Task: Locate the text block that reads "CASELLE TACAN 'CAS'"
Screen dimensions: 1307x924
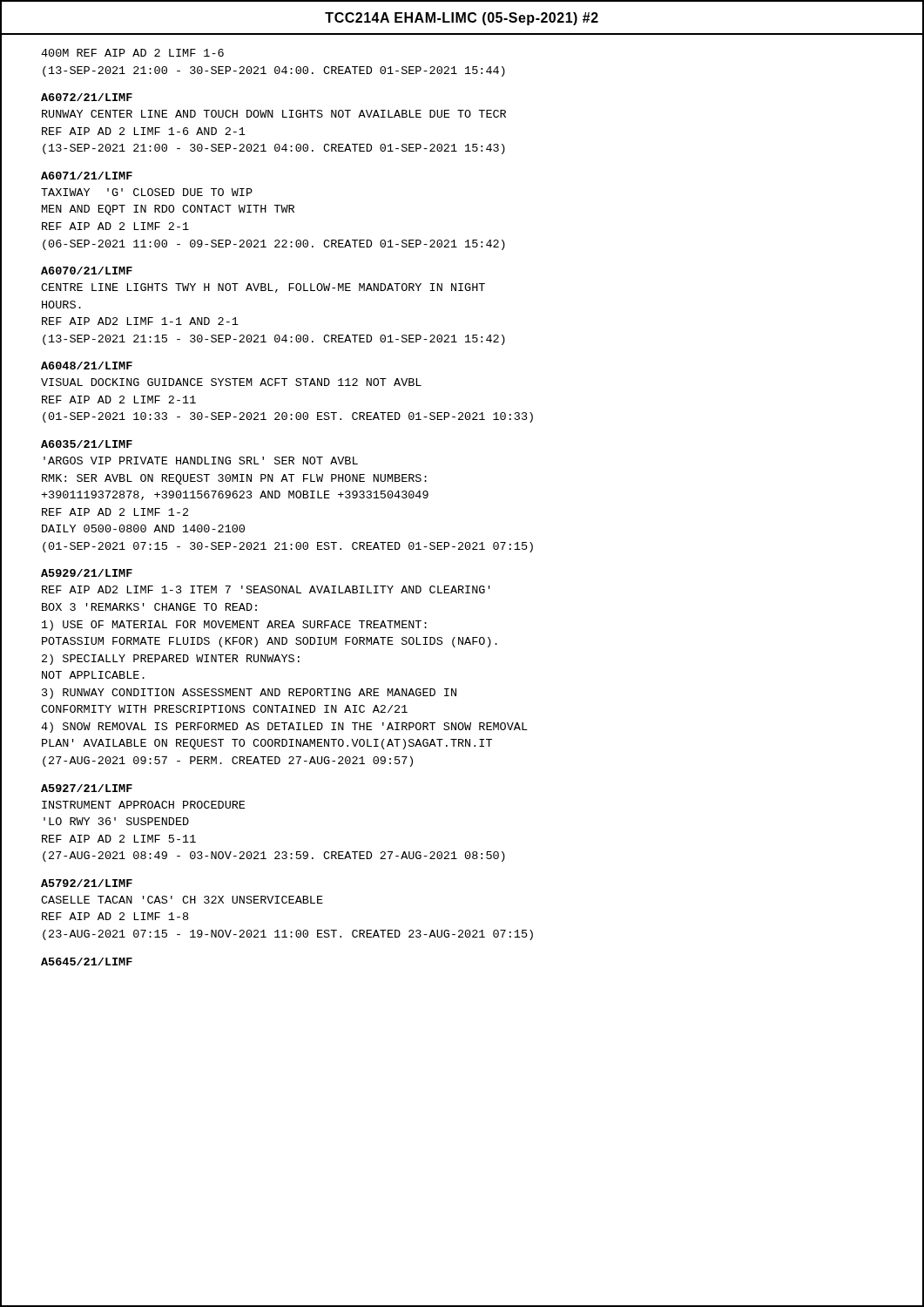Action: tap(182, 900)
